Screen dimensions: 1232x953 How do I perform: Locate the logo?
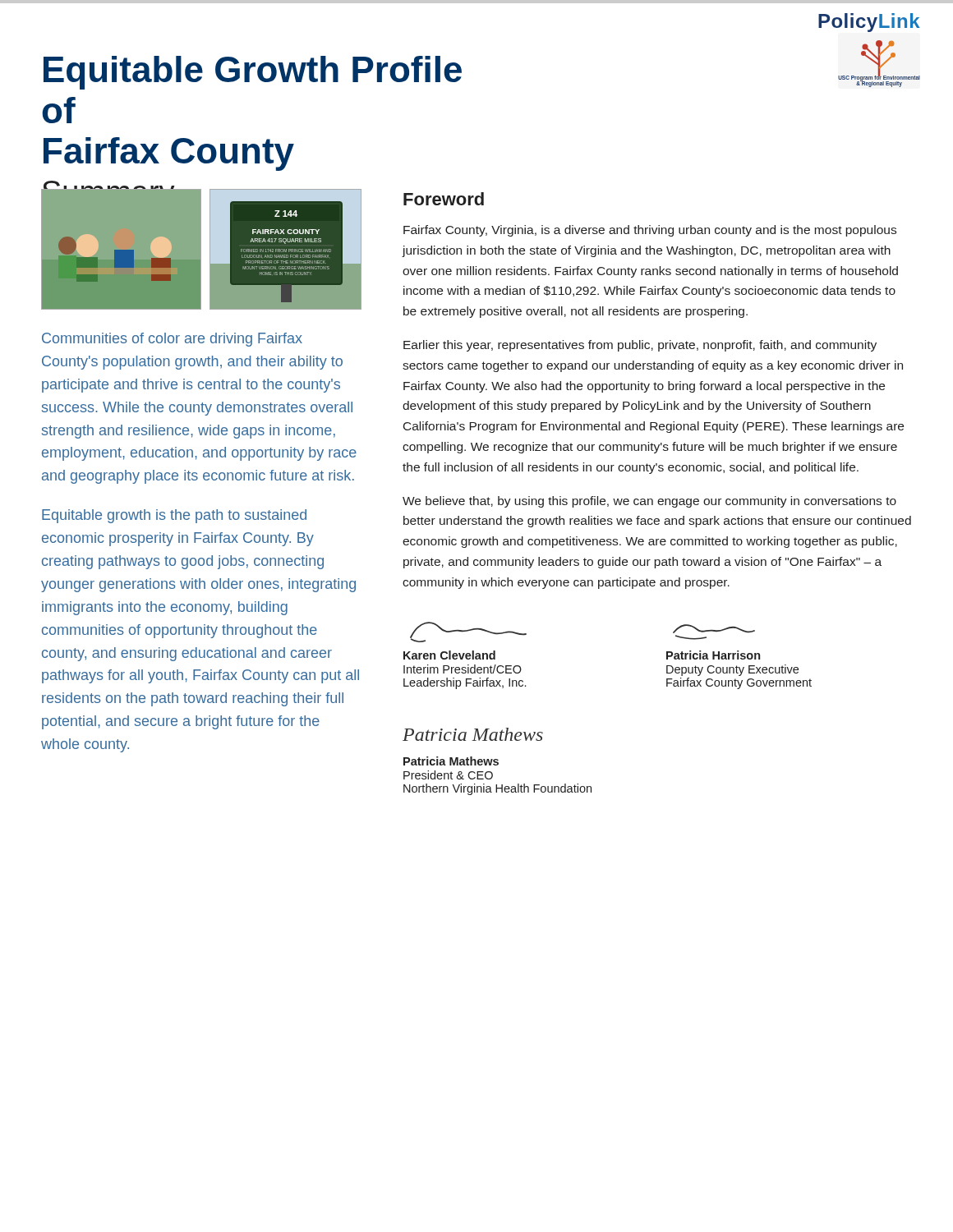point(869,49)
